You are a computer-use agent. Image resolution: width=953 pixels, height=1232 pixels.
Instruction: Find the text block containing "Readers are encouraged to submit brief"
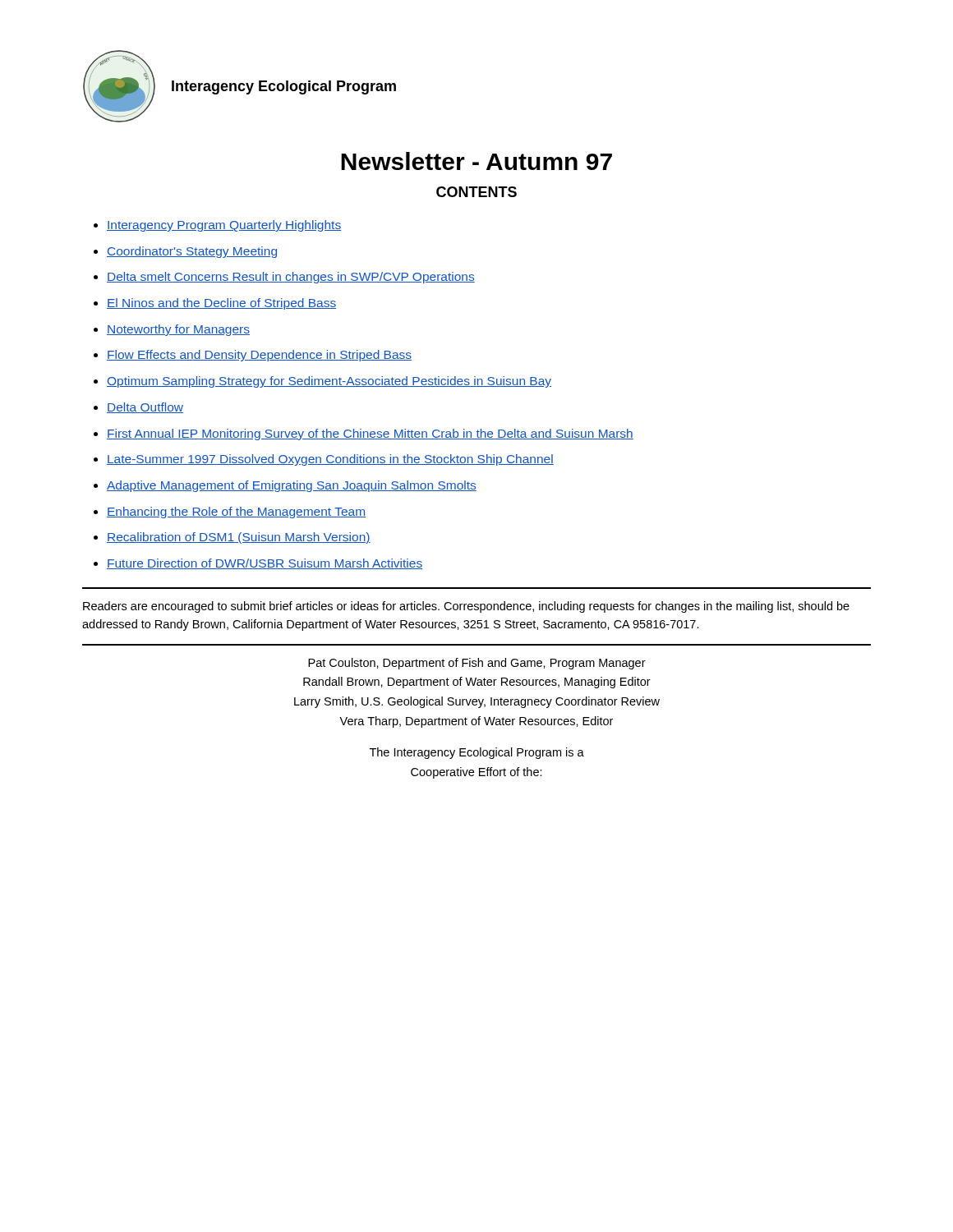466,615
